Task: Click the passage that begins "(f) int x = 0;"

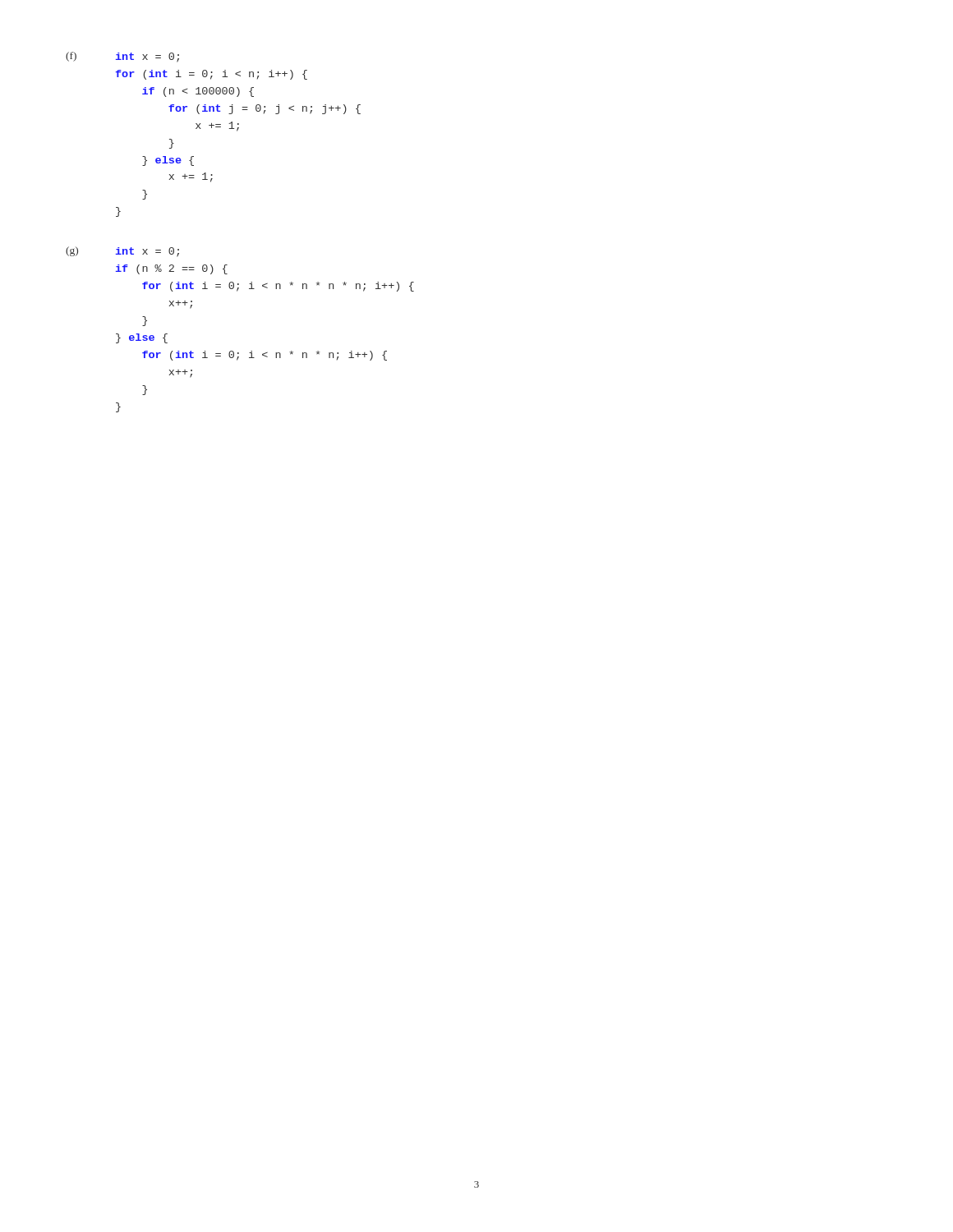Action: pyautogui.click(x=122, y=57)
